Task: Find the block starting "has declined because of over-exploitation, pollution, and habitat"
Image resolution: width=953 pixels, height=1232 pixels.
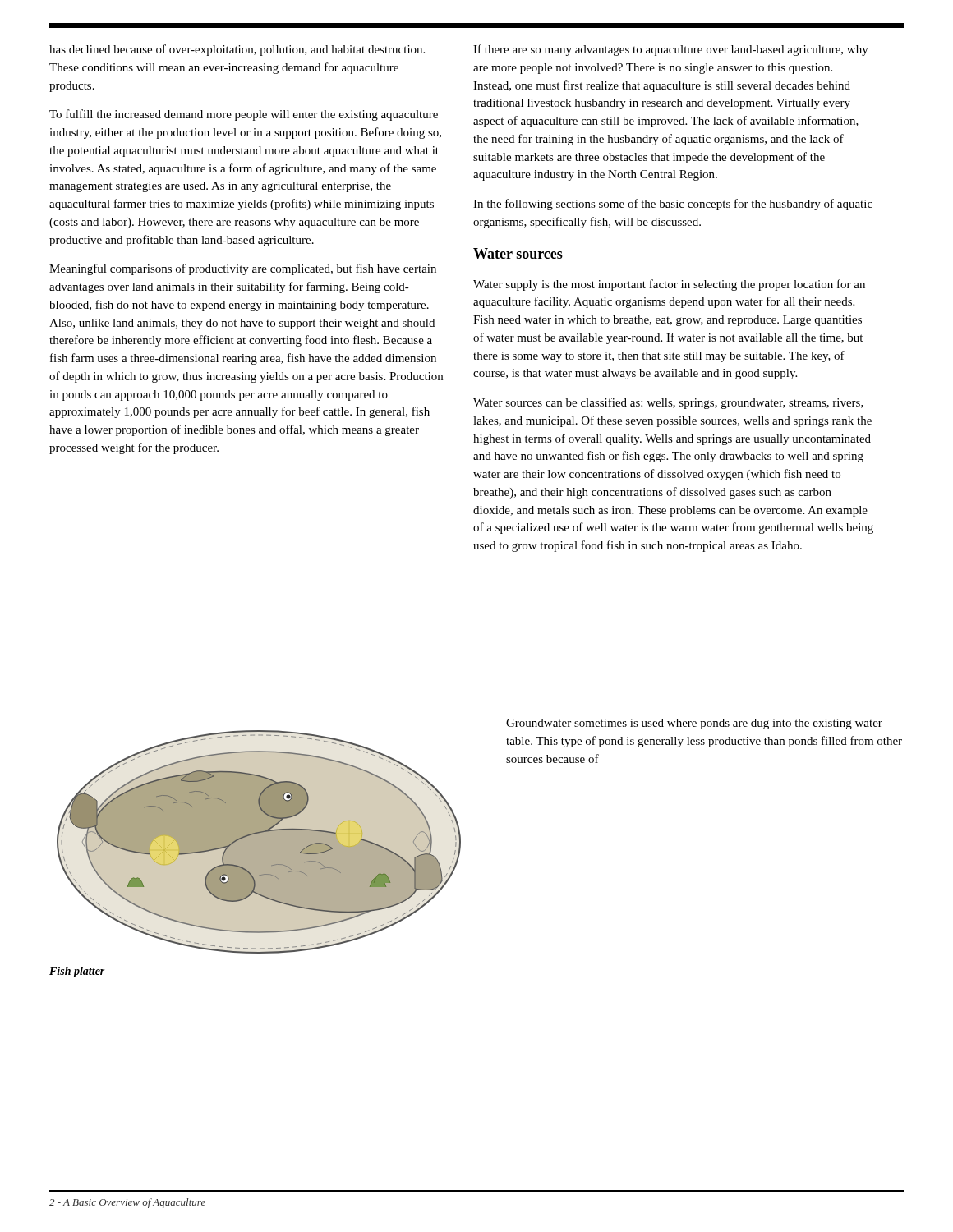Action: click(246, 68)
